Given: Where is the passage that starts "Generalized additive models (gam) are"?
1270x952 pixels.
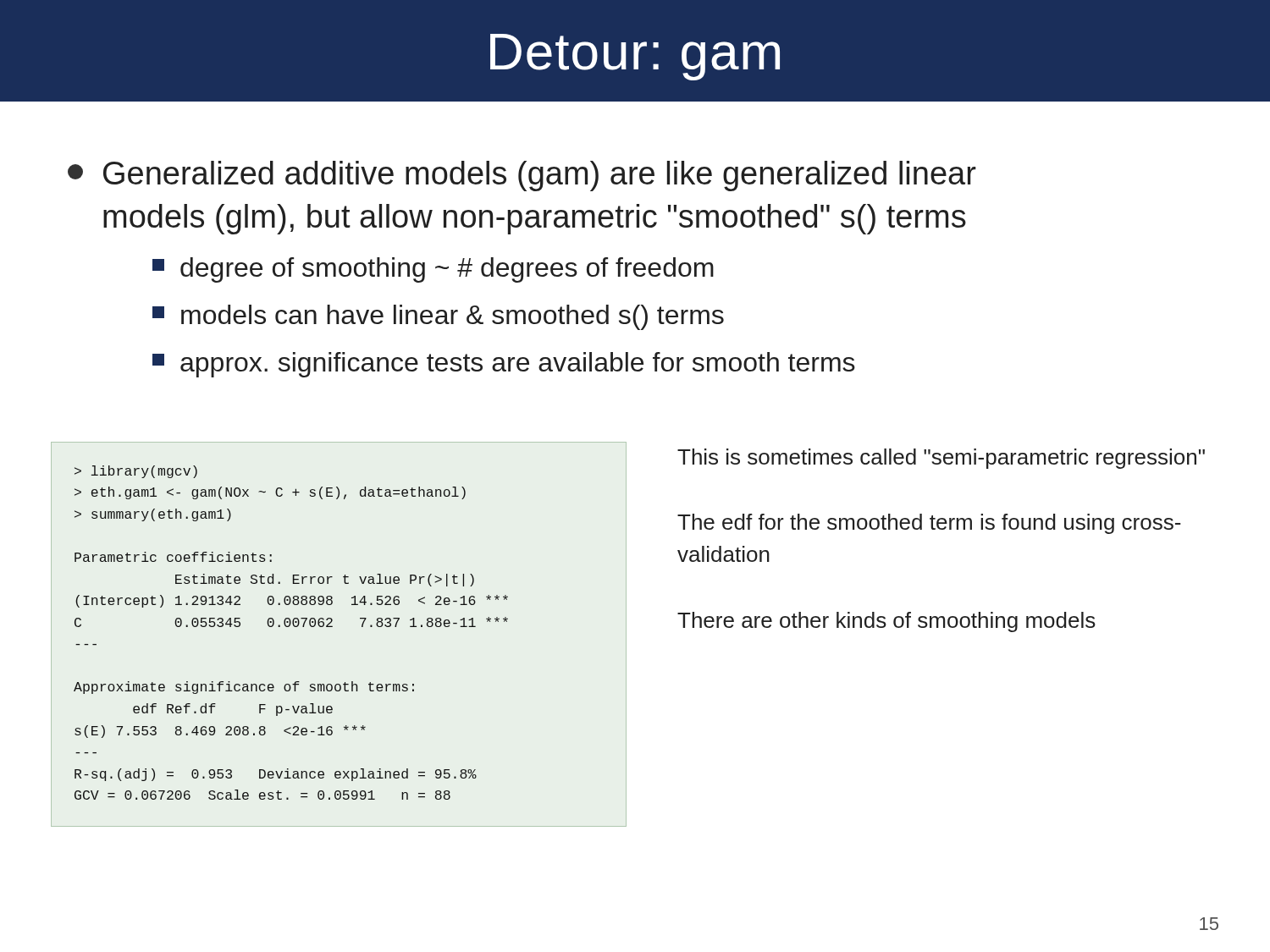Looking at the screenshot, I should (x=522, y=196).
